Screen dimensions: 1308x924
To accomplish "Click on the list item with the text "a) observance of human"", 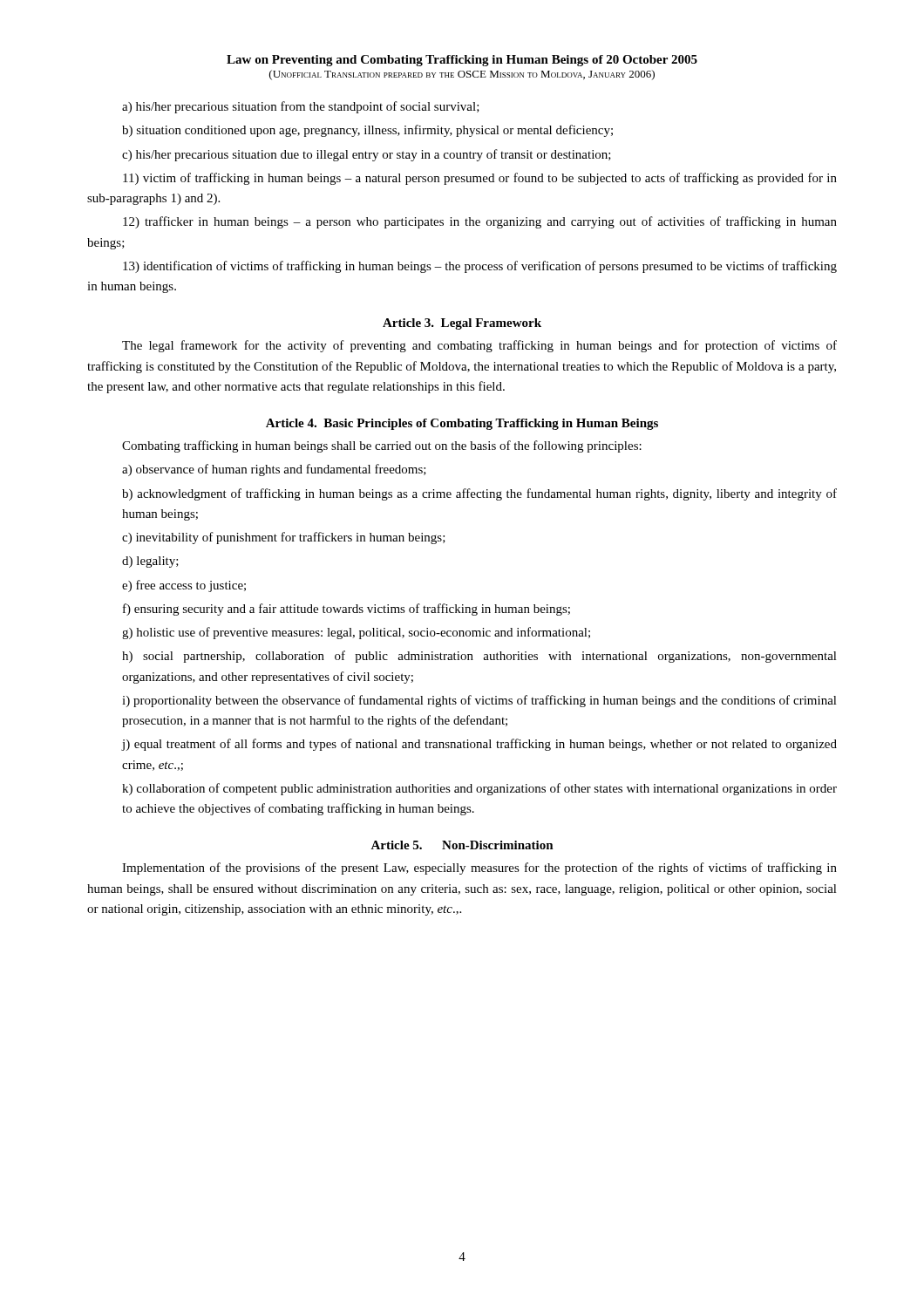I will point(274,469).
